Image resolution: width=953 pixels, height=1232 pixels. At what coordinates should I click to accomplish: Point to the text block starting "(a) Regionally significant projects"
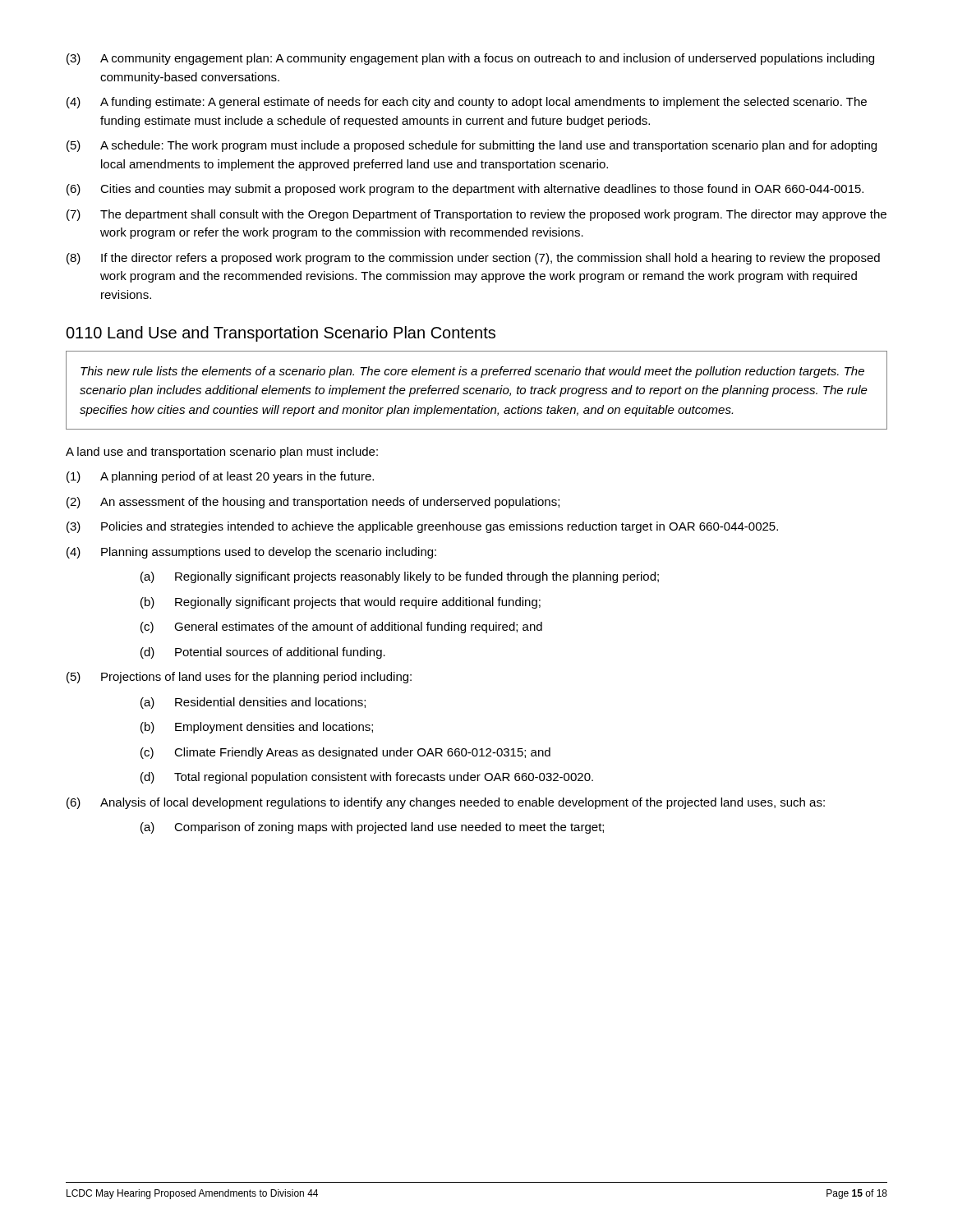click(513, 577)
